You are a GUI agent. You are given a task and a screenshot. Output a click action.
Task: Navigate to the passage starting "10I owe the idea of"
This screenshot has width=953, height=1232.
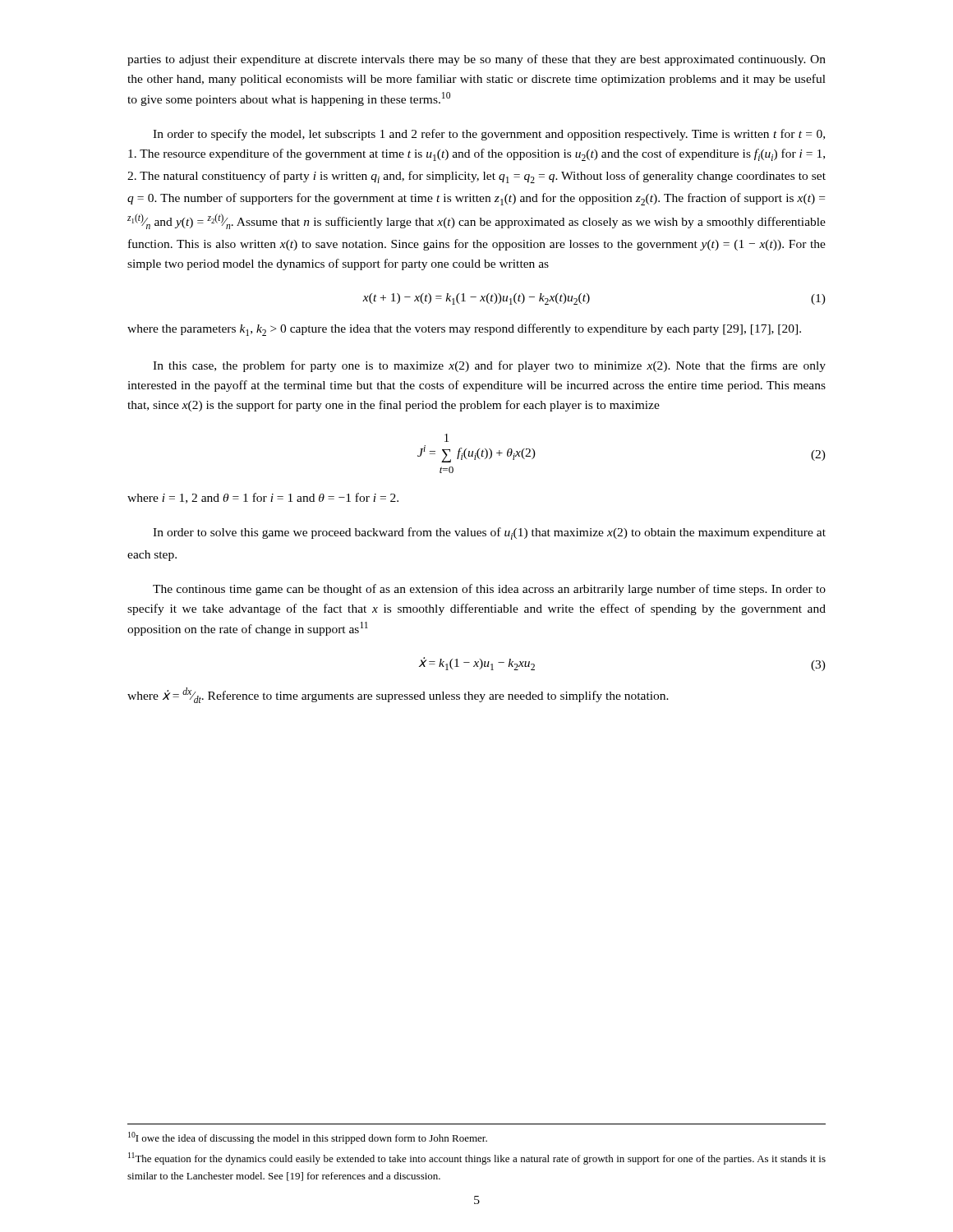[476, 1138]
